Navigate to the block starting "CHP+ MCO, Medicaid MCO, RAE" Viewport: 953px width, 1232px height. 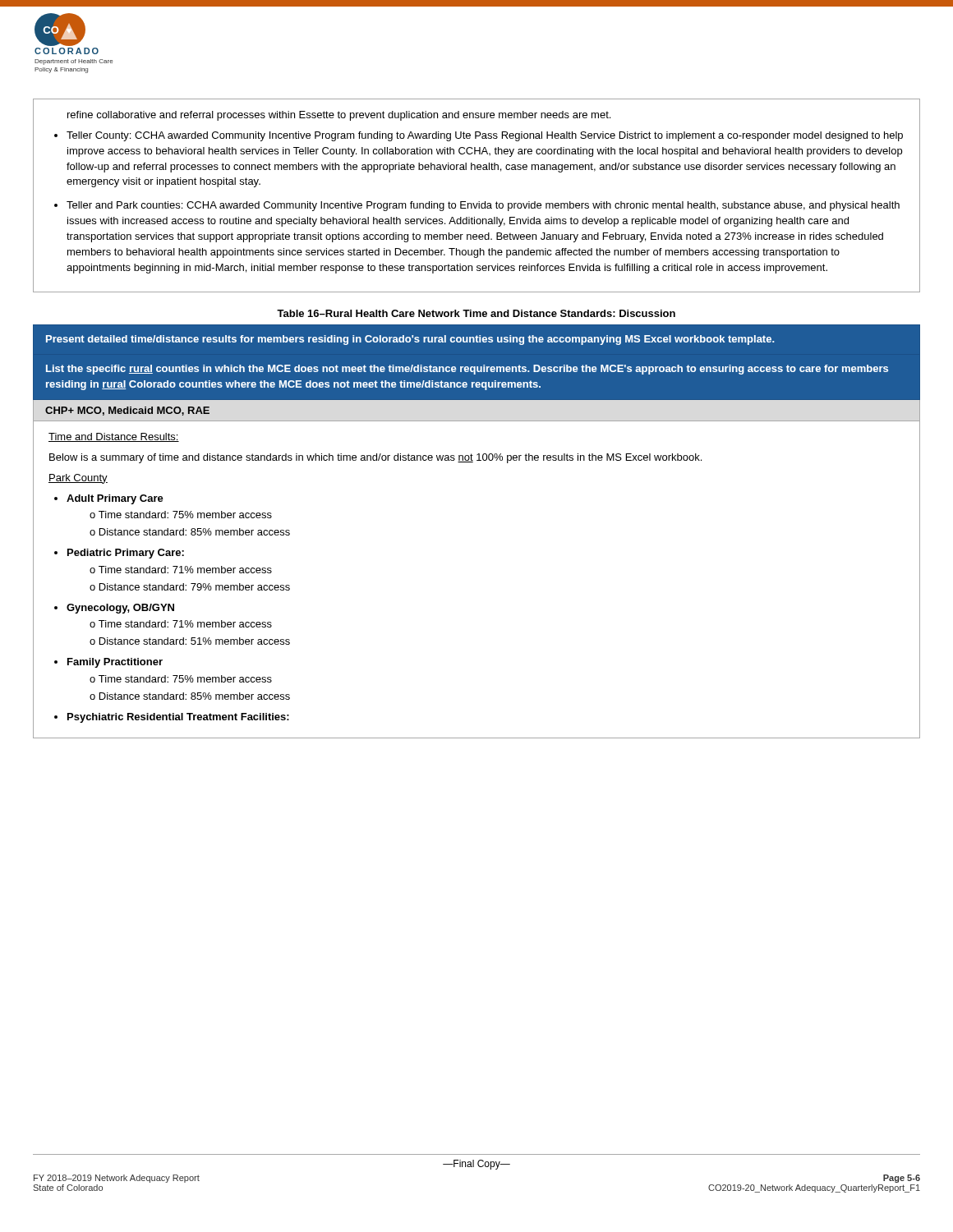tap(128, 410)
